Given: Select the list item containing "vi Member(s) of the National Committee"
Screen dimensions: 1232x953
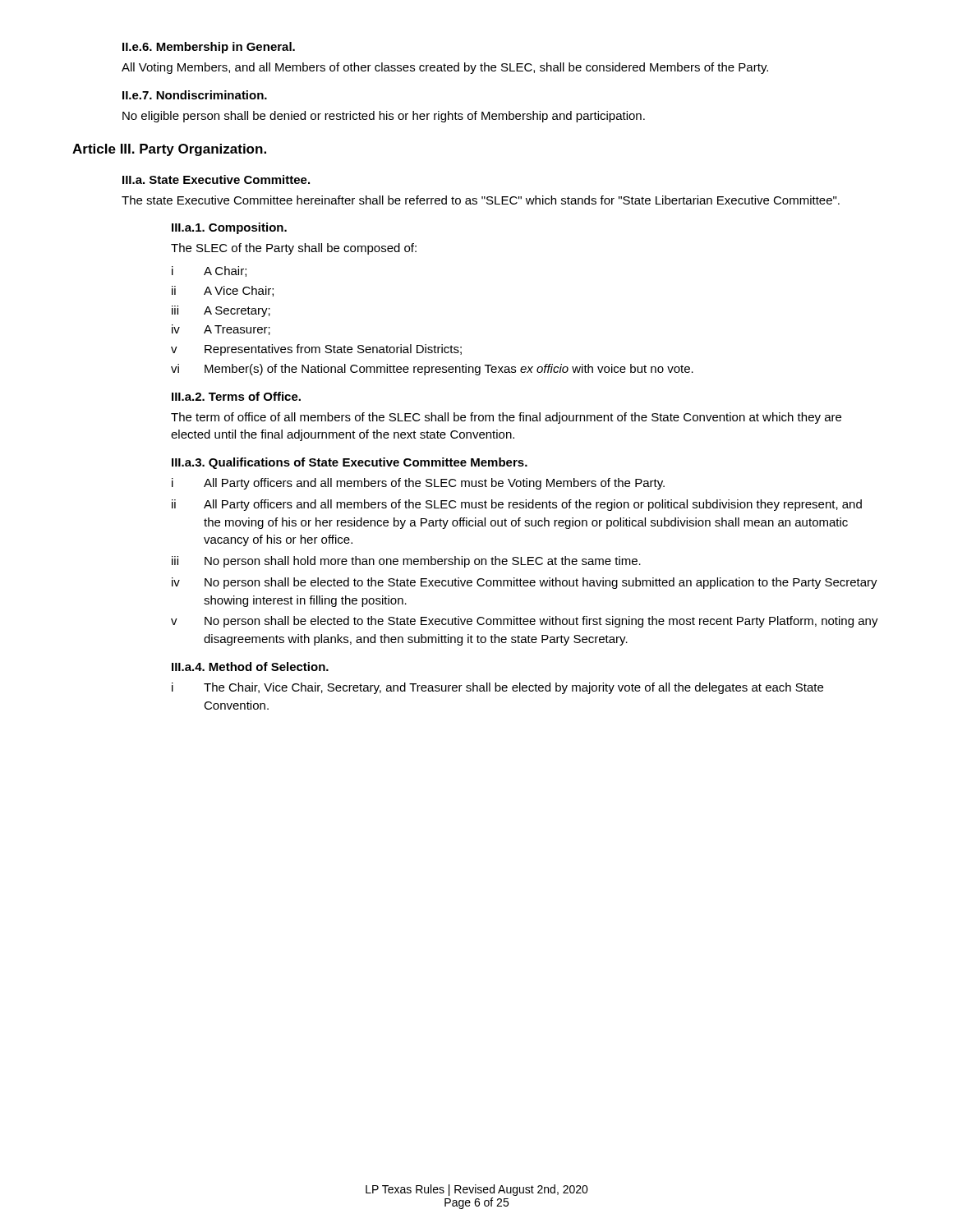Looking at the screenshot, I should tap(526, 368).
